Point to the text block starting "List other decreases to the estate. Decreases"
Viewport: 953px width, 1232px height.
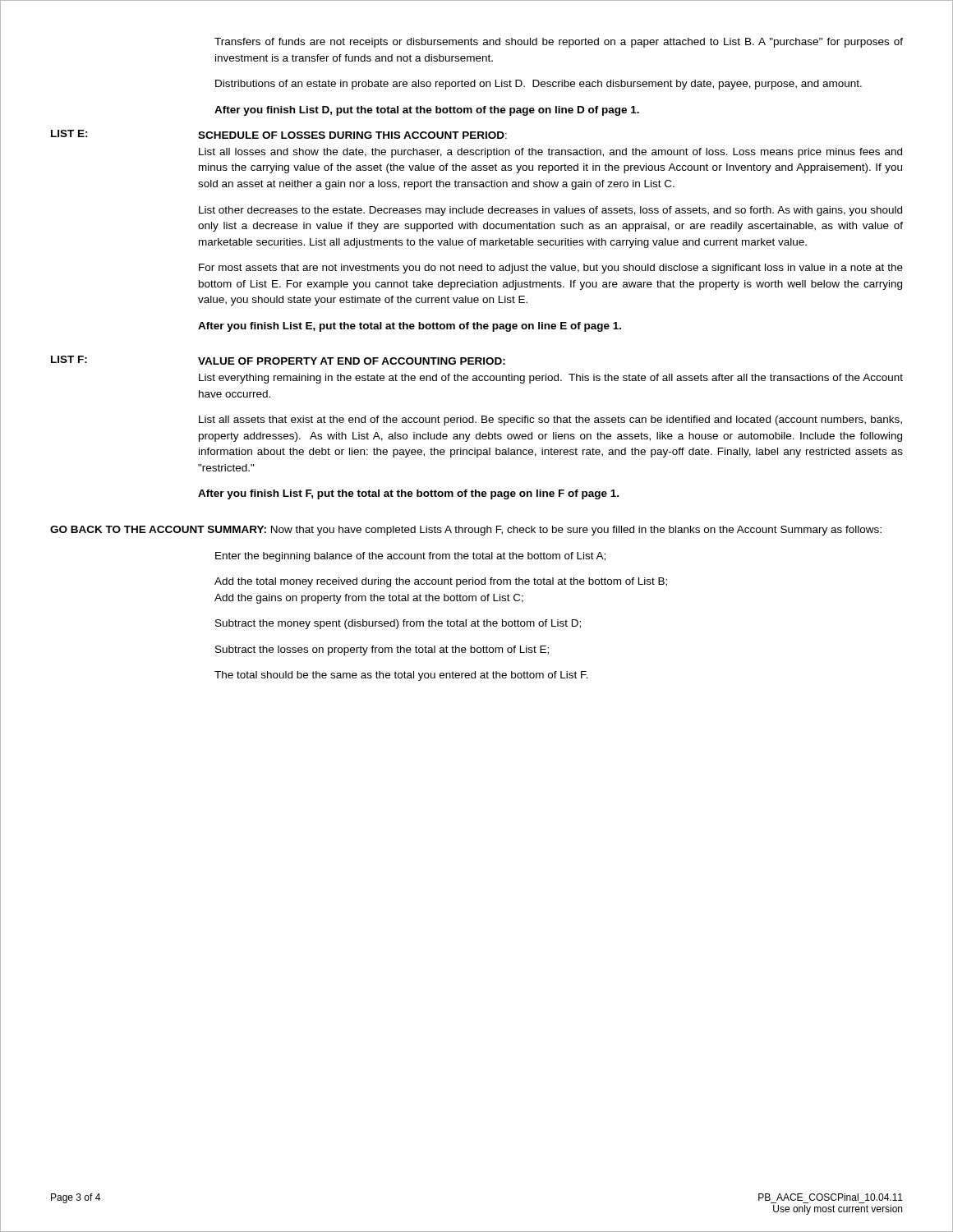point(550,226)
